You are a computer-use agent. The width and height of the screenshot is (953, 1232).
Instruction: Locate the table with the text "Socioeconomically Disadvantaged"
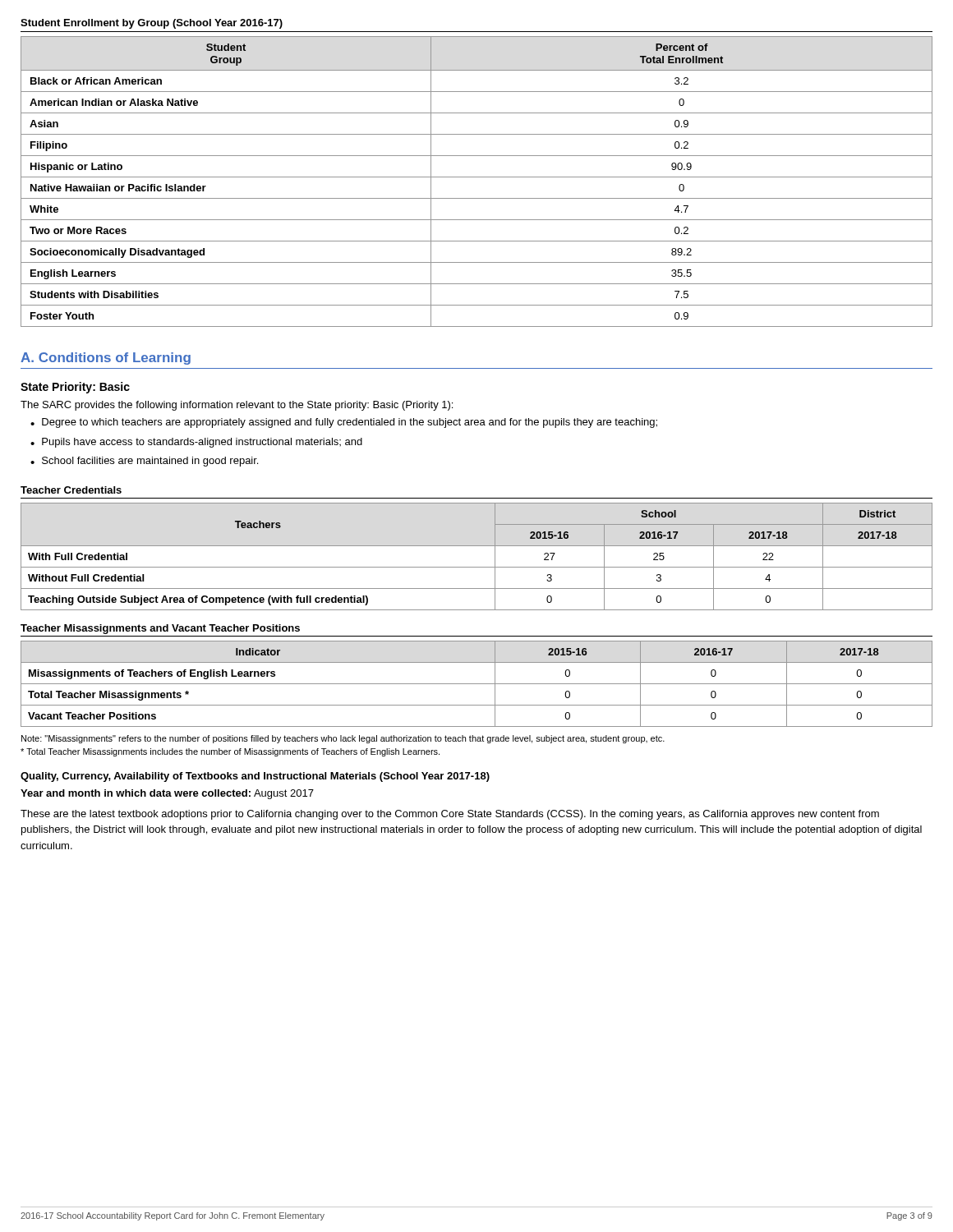[476, 181]
